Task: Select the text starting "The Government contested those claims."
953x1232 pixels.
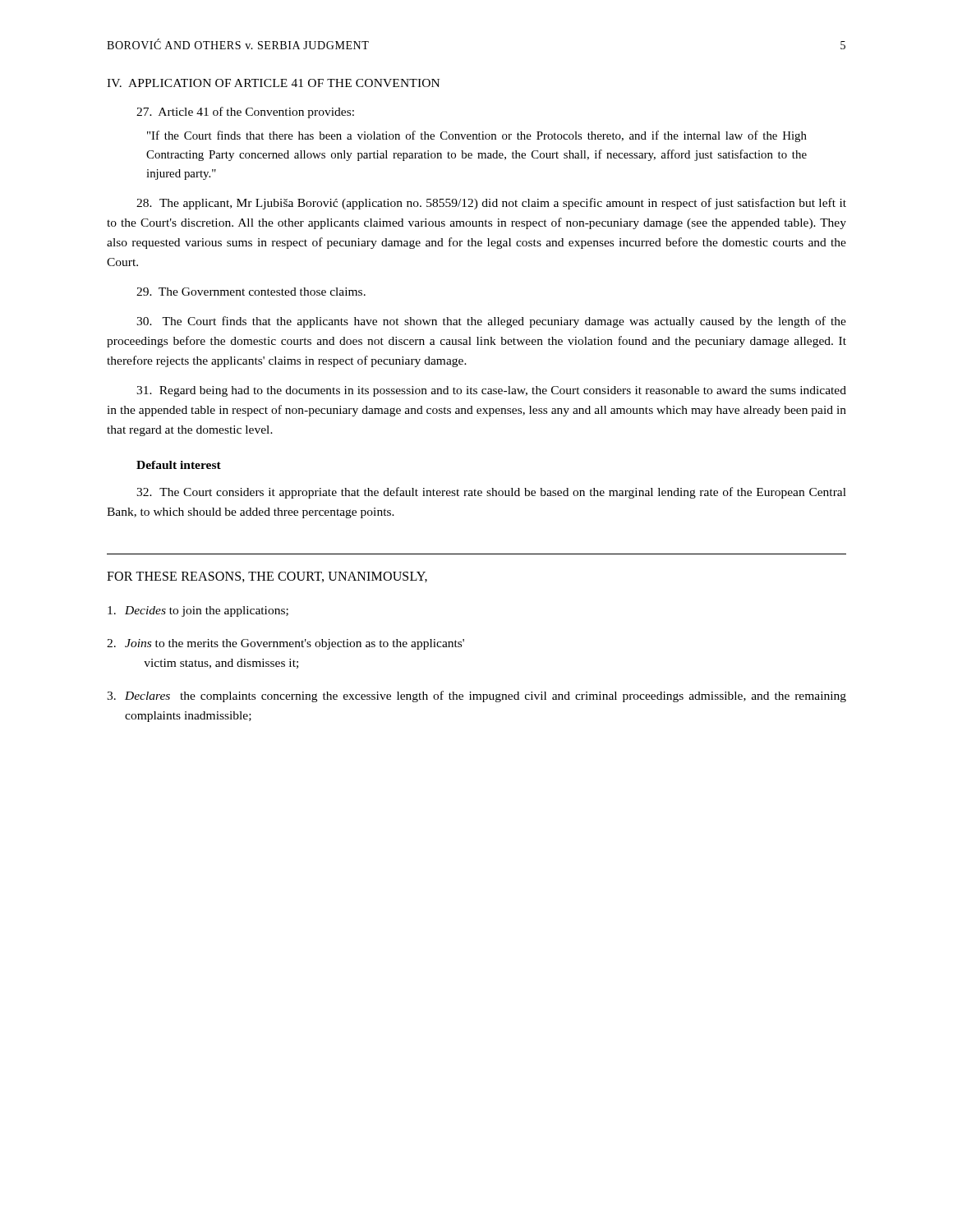Action: click(251, 291)
